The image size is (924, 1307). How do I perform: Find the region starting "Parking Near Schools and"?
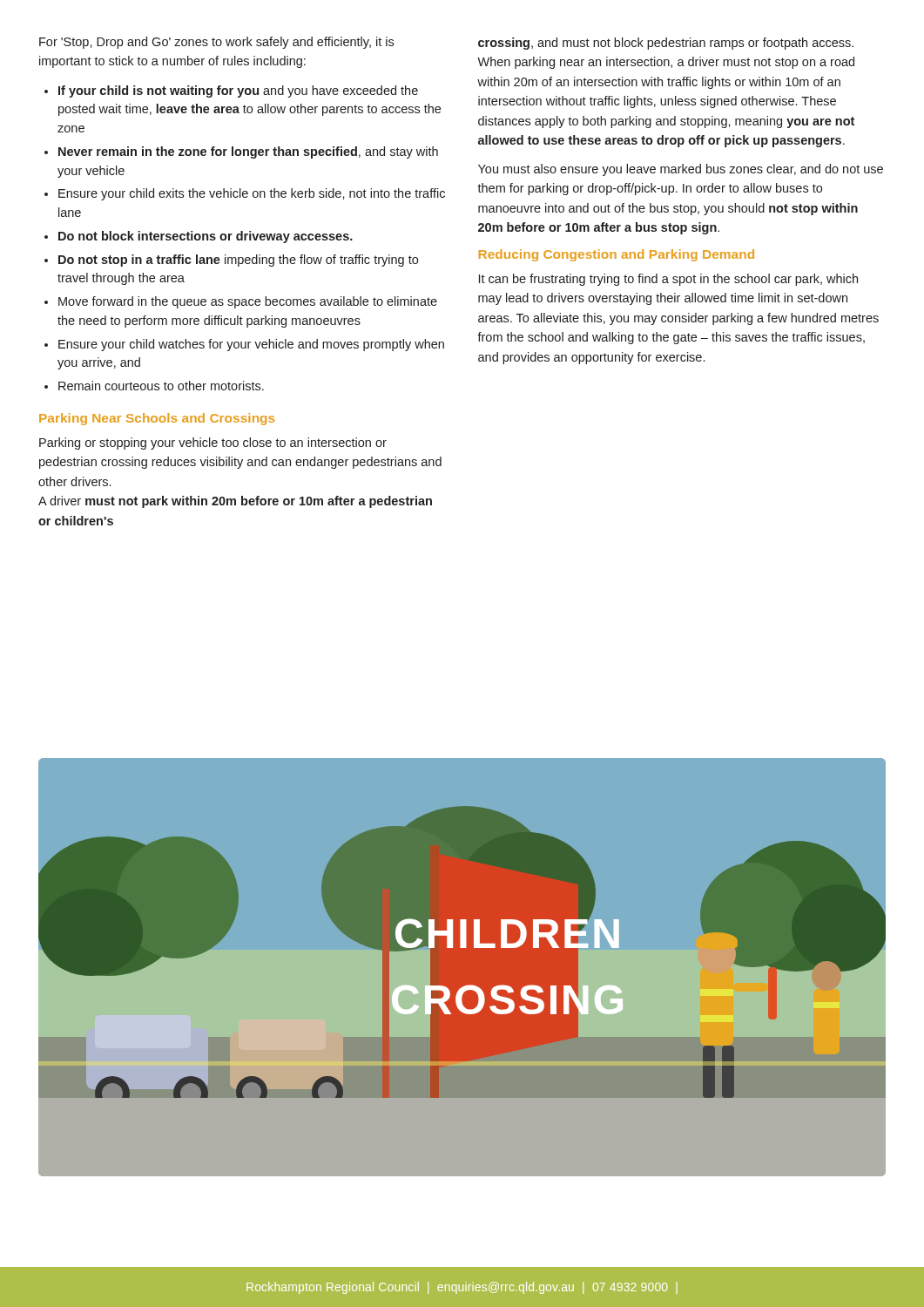157,418
